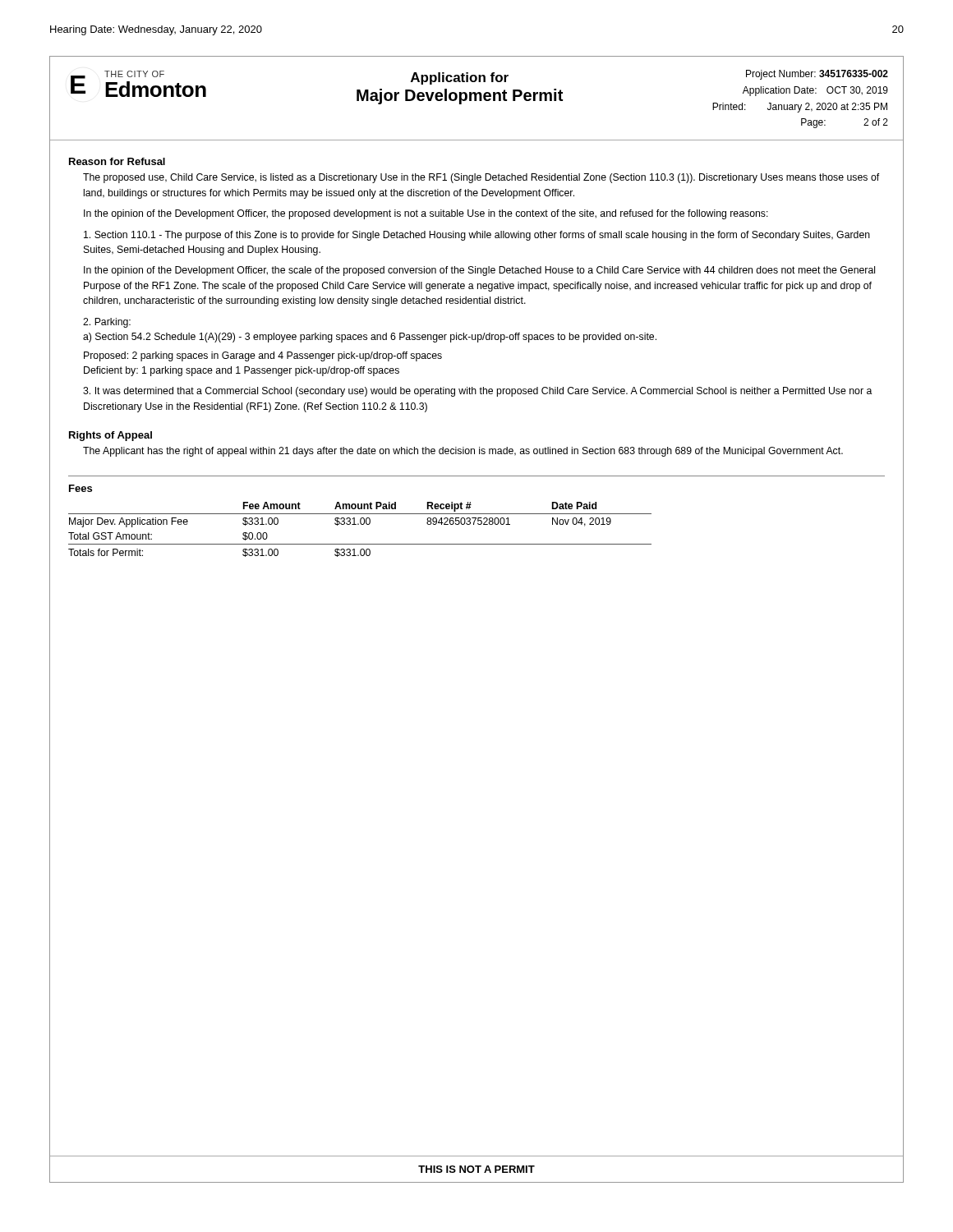Click on the section header containing "Rights of Appeal"
This screenshot has height=1232, width=953.
tap(110, 435)
